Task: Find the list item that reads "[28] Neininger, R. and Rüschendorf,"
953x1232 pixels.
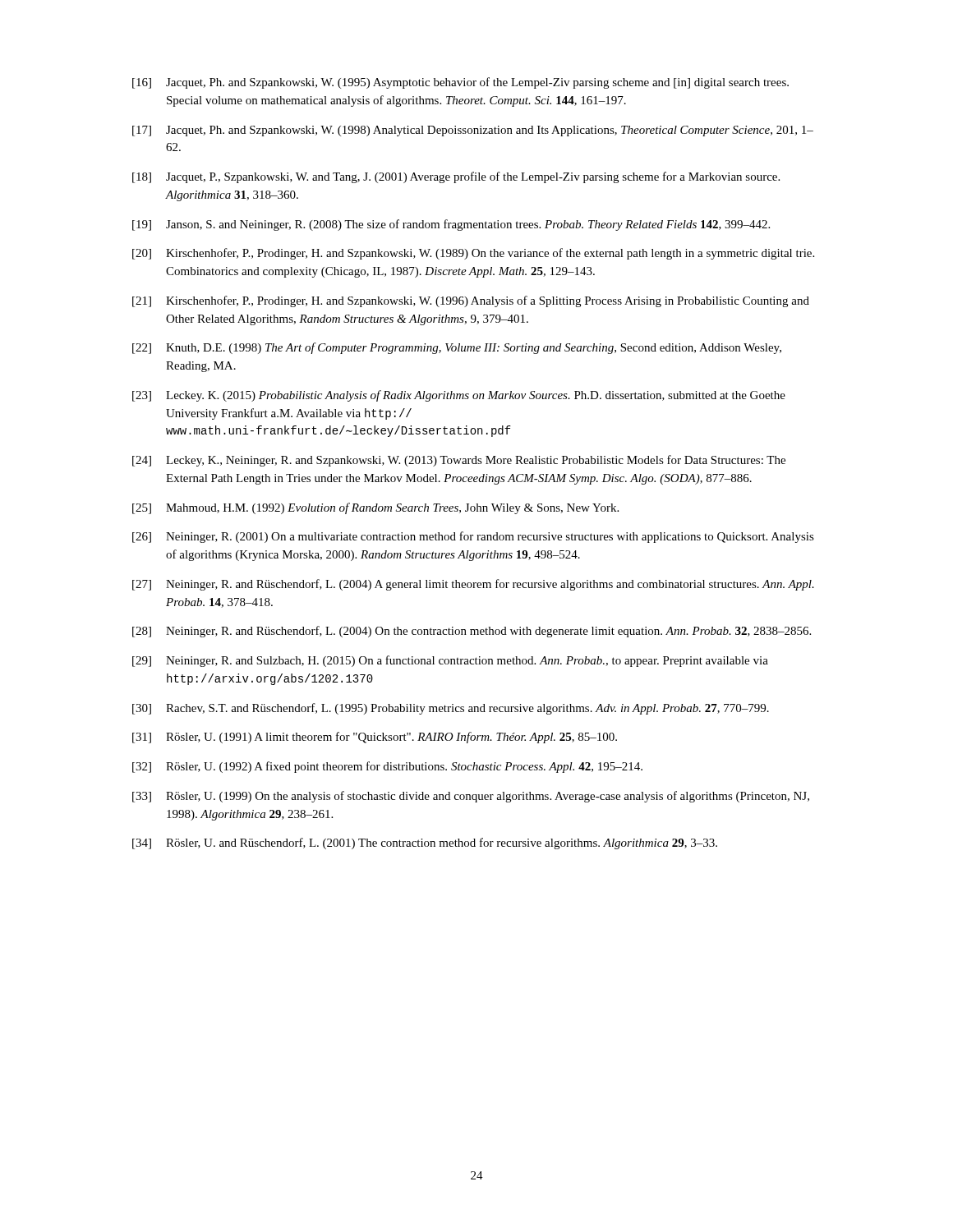Action: point(476,632)
